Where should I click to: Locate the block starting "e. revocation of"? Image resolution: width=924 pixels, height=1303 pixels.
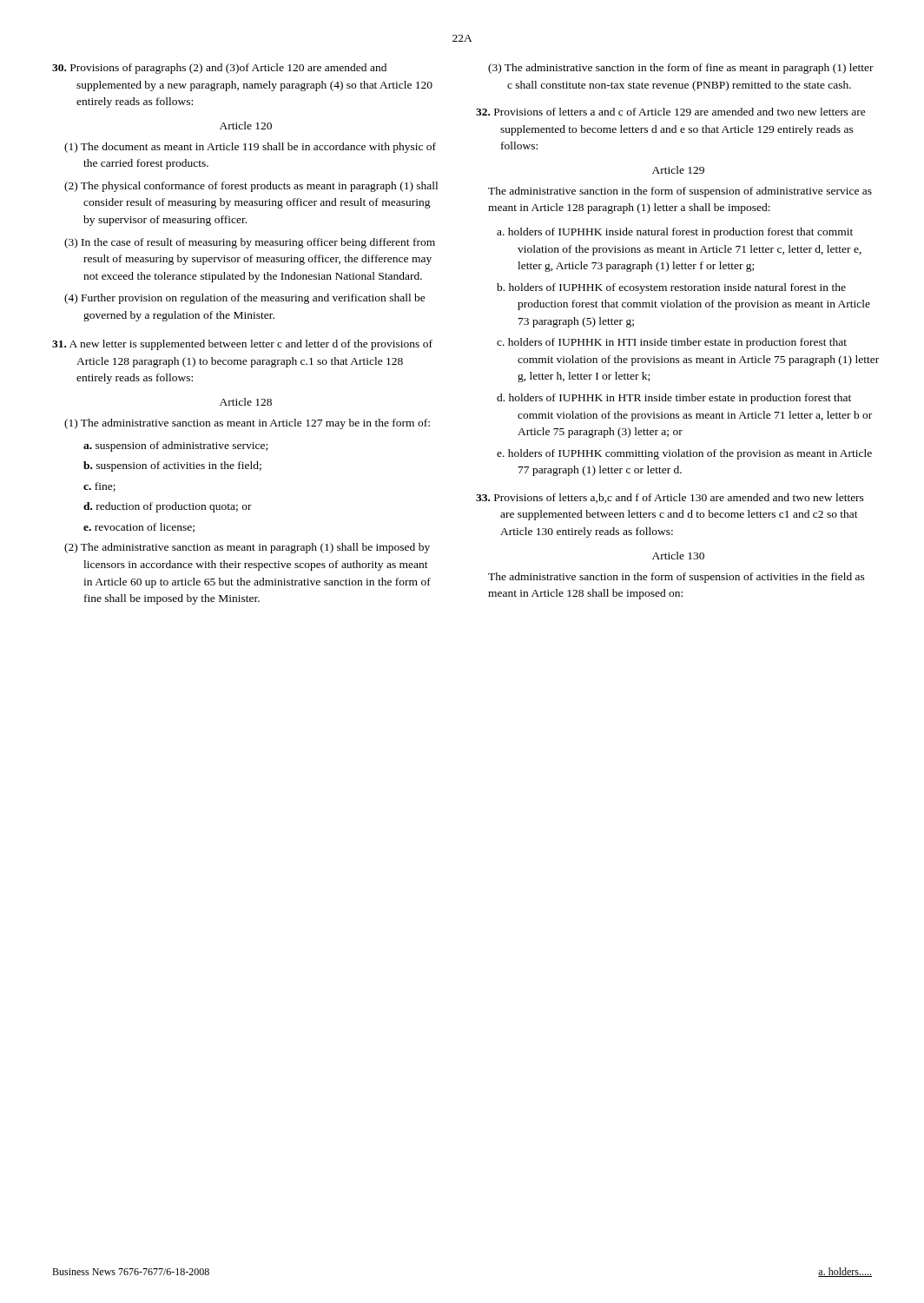pos(139,528)
